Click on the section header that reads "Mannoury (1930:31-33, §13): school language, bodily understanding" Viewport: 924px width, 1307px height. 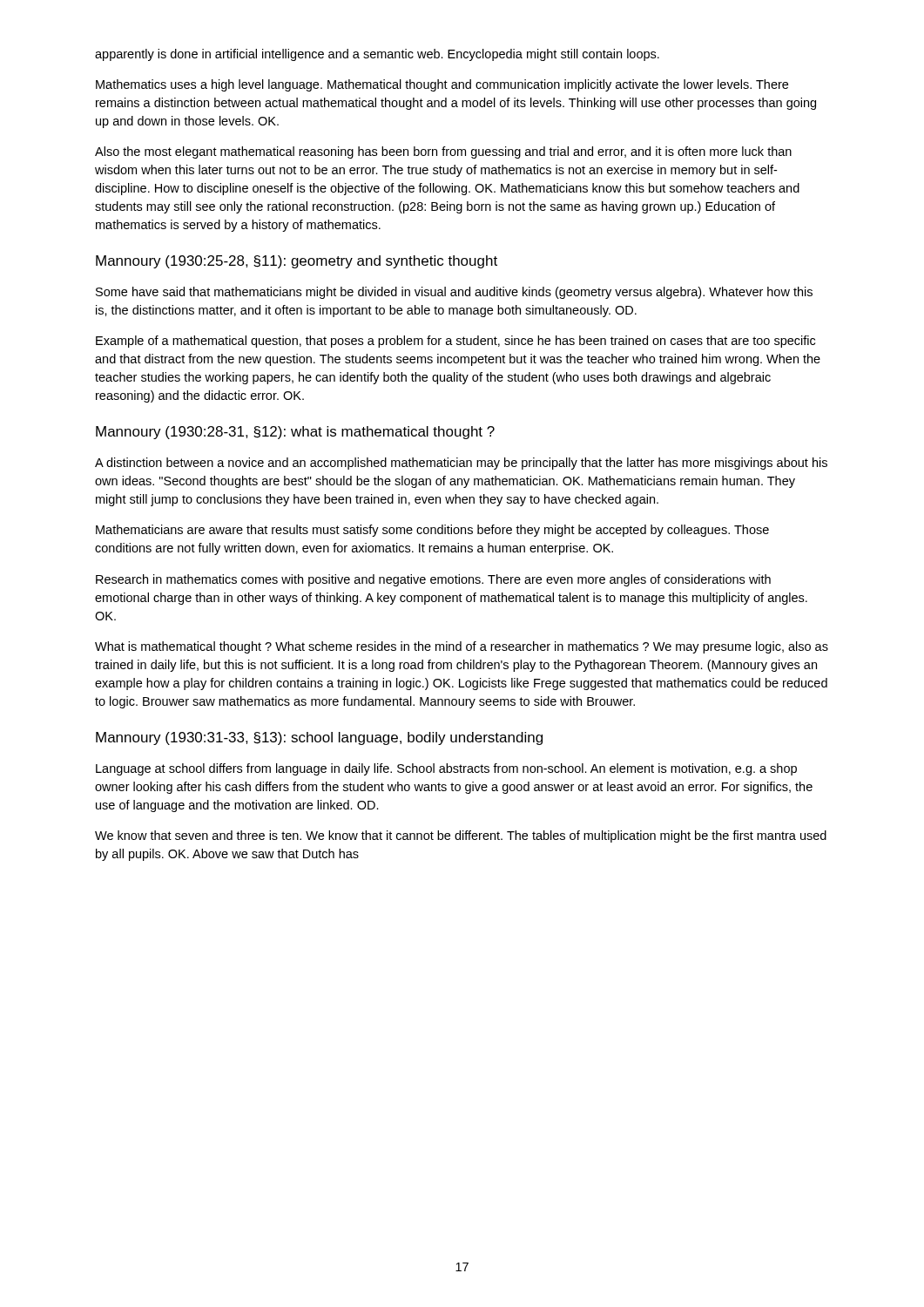(x=319, y=737)
